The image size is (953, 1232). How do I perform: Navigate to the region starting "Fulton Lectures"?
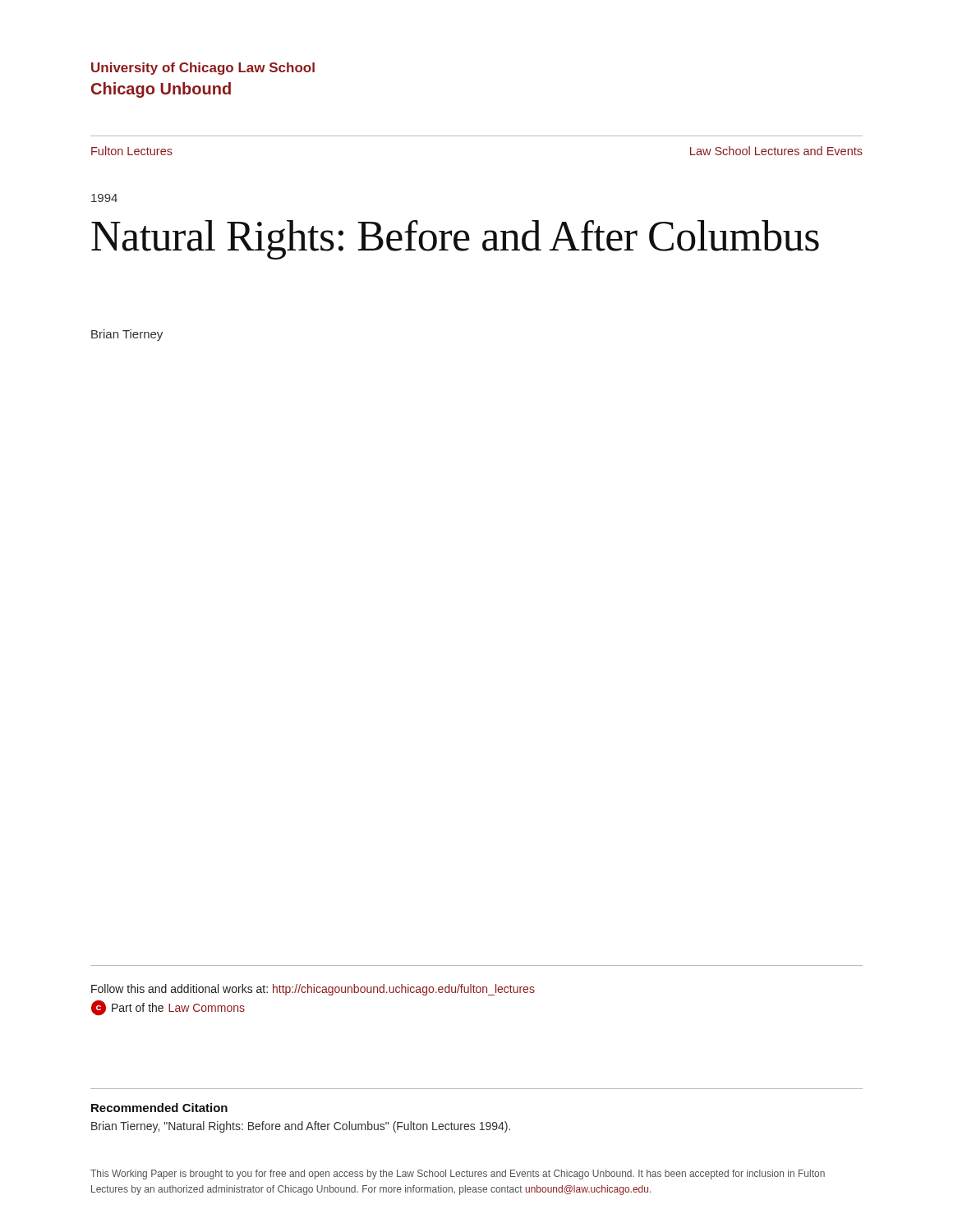click(x=131, y=151)
